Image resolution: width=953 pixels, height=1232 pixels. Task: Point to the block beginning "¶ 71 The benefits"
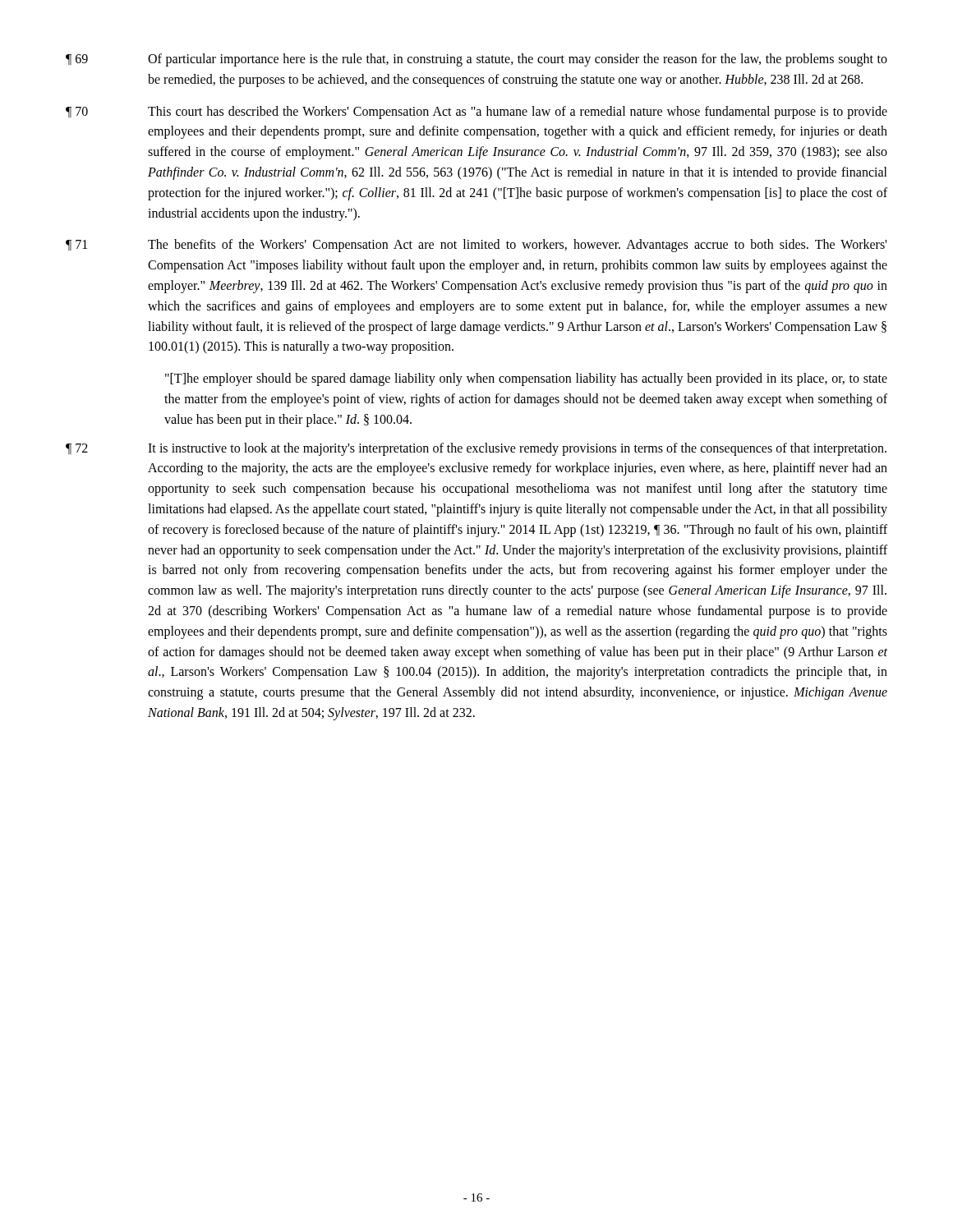[476, 296]
